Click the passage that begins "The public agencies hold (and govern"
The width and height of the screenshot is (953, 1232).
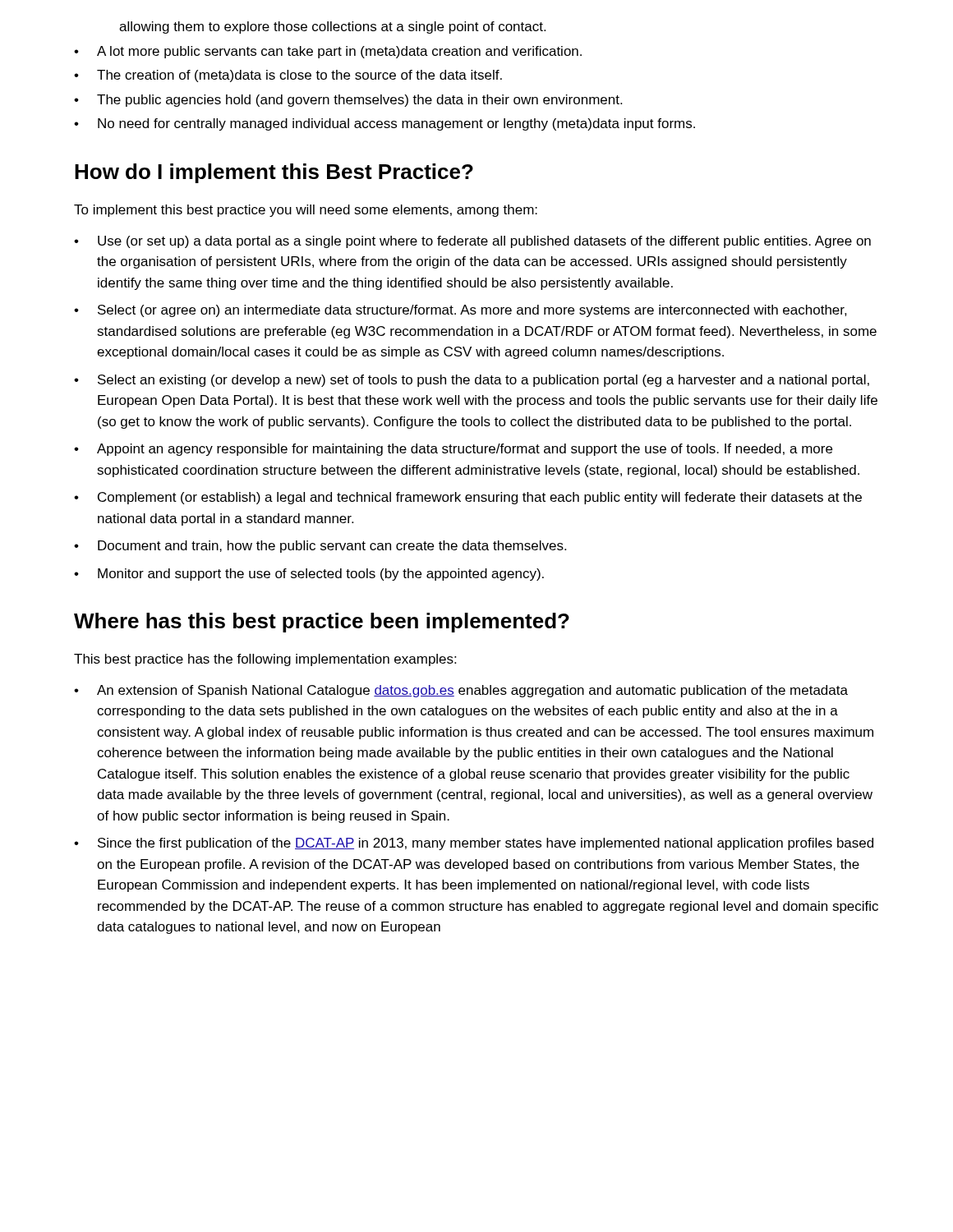pyautogui.click(x=476, y=100)
